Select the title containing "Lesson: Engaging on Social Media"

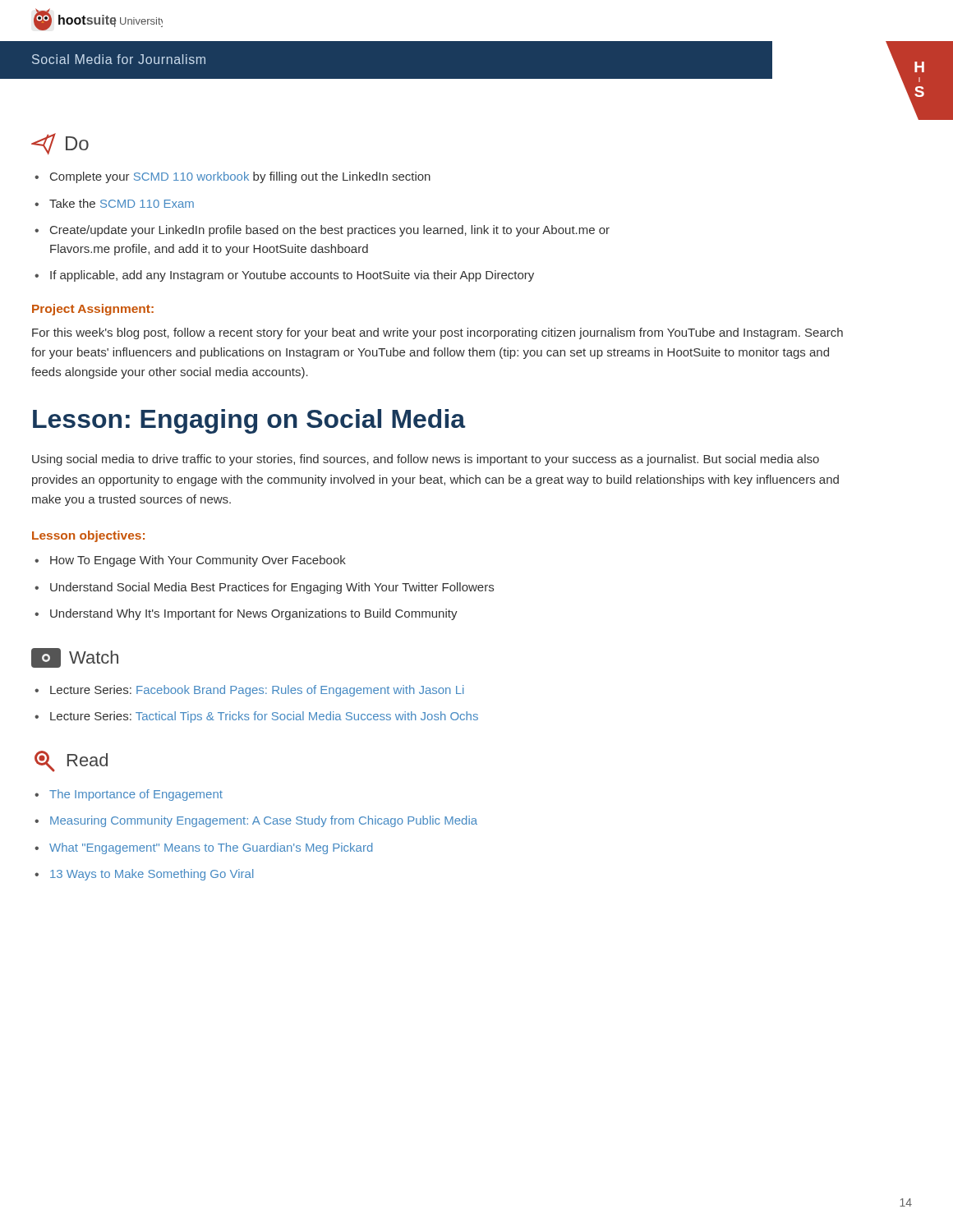pyautogui.click(x=248, y=419)
